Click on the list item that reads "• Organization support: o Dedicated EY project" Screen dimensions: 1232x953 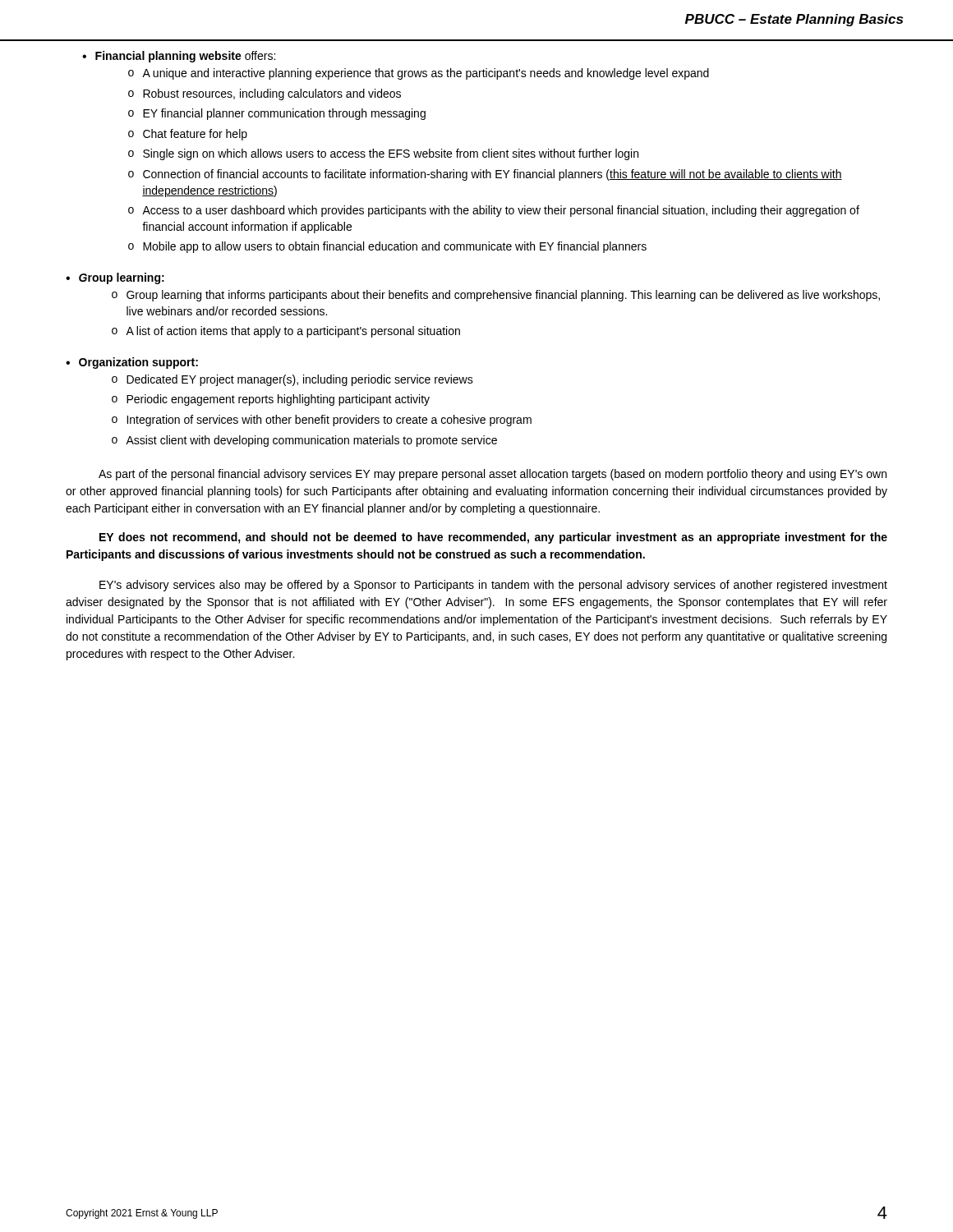299,404
